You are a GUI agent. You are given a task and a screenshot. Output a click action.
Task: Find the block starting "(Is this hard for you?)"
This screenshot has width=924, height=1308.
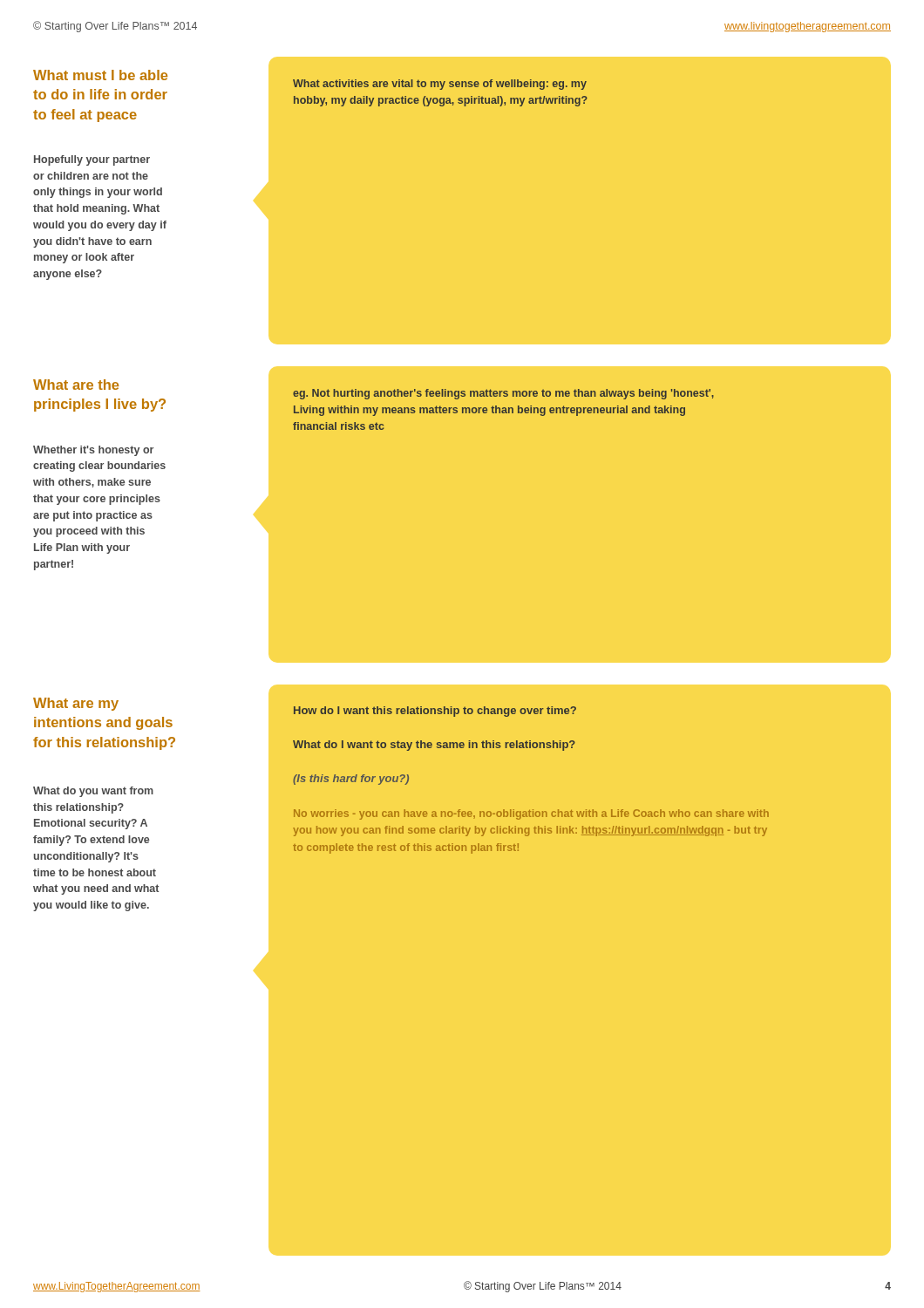point(351,778)
